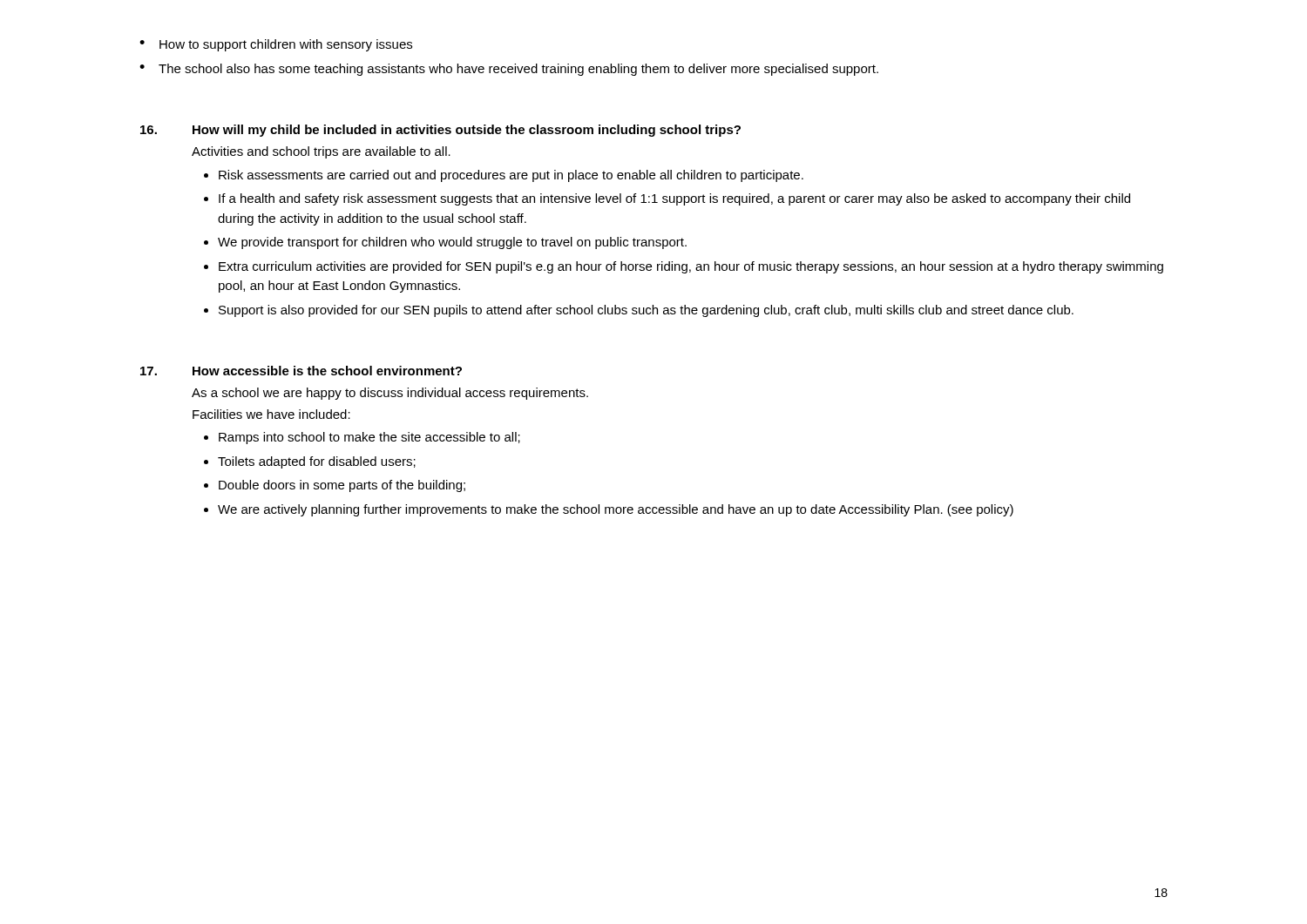Point to the passage starting "Facilities we have included:"
Image resolution: width=1307 pixels, height=924 pixels.
[x=271, y=414]
